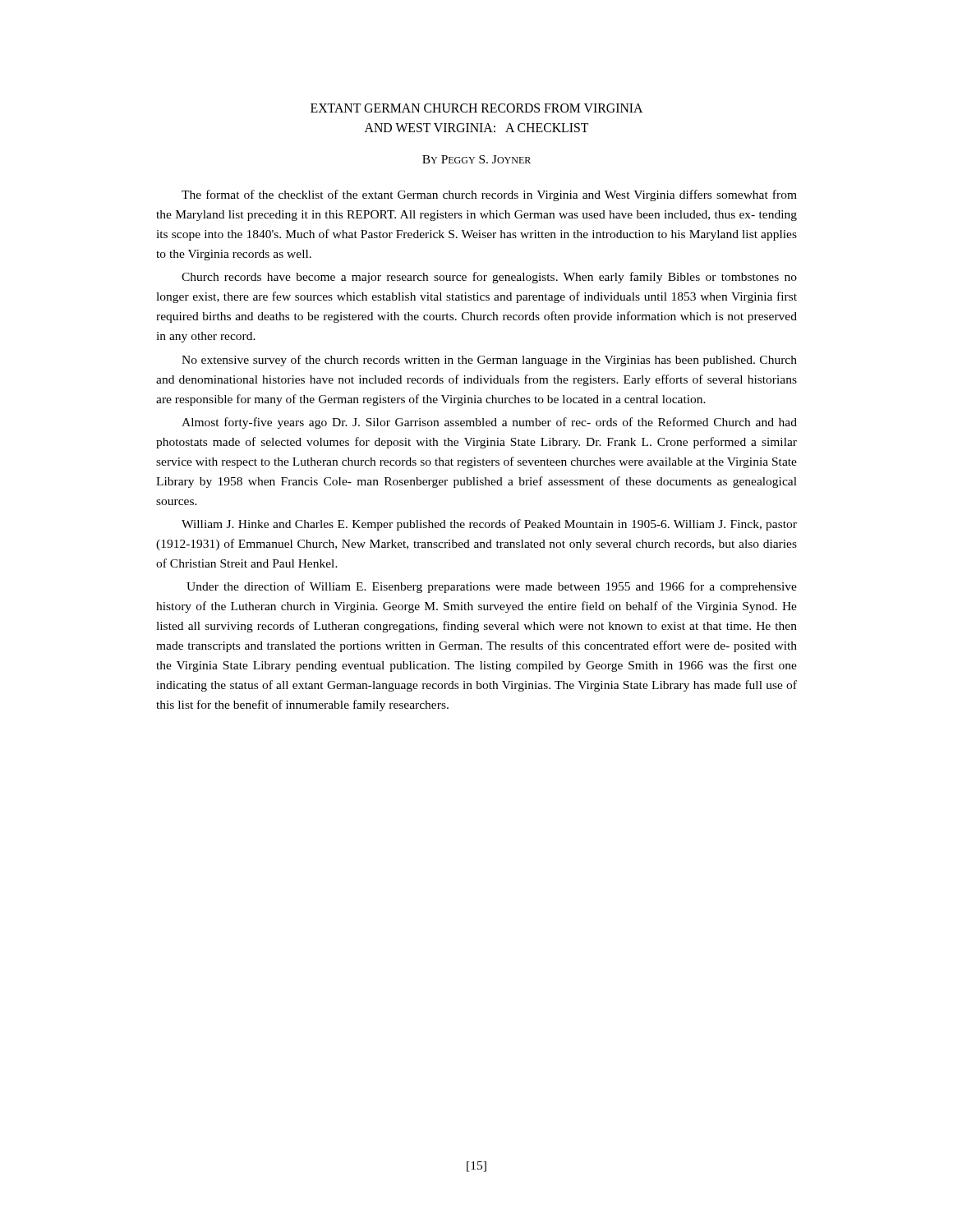The image size is (953, 1232).
Task: Find the title
Action: (476, 118)
